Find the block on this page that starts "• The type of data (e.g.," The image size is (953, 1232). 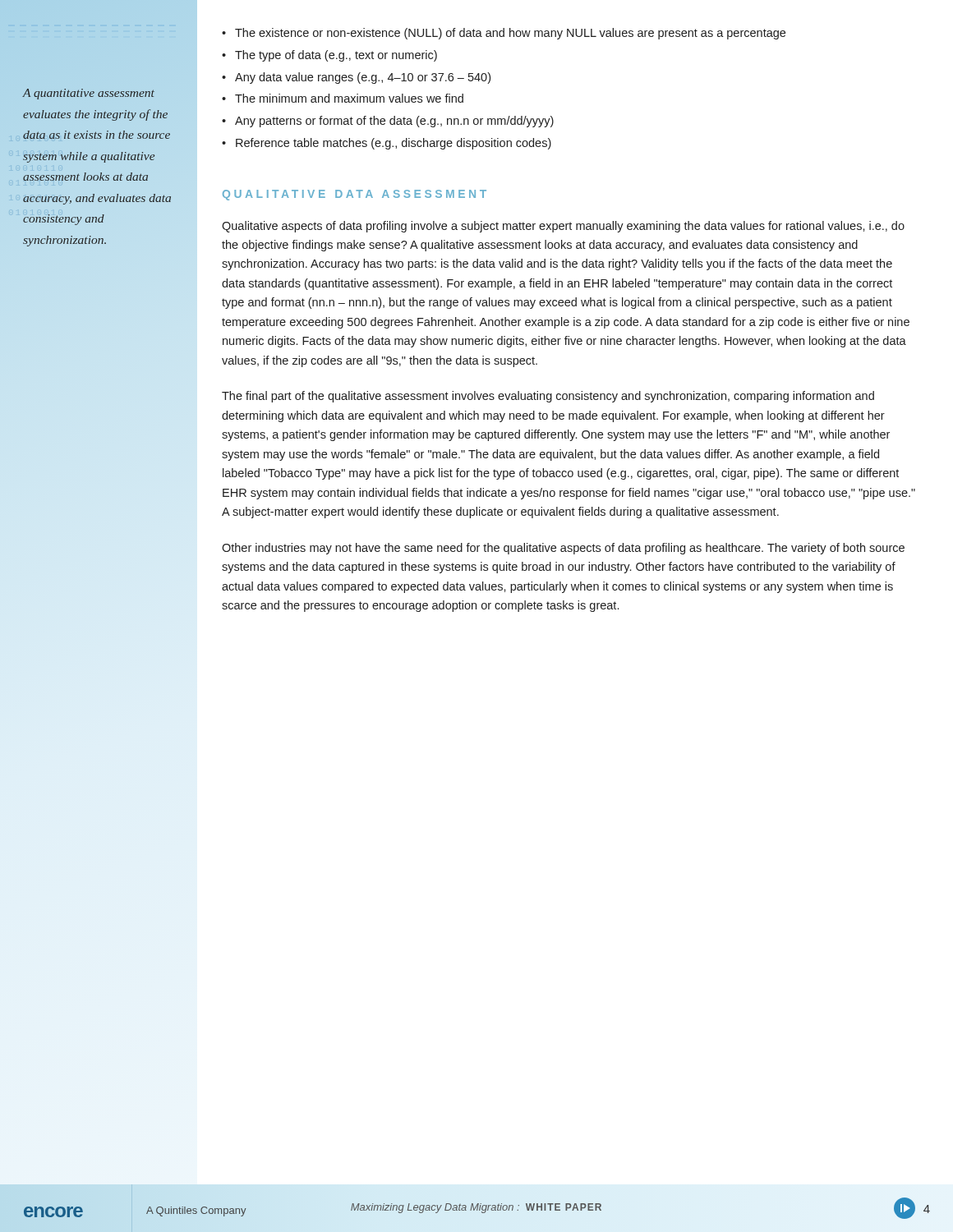pyautogui.click(x=330, y=56)
